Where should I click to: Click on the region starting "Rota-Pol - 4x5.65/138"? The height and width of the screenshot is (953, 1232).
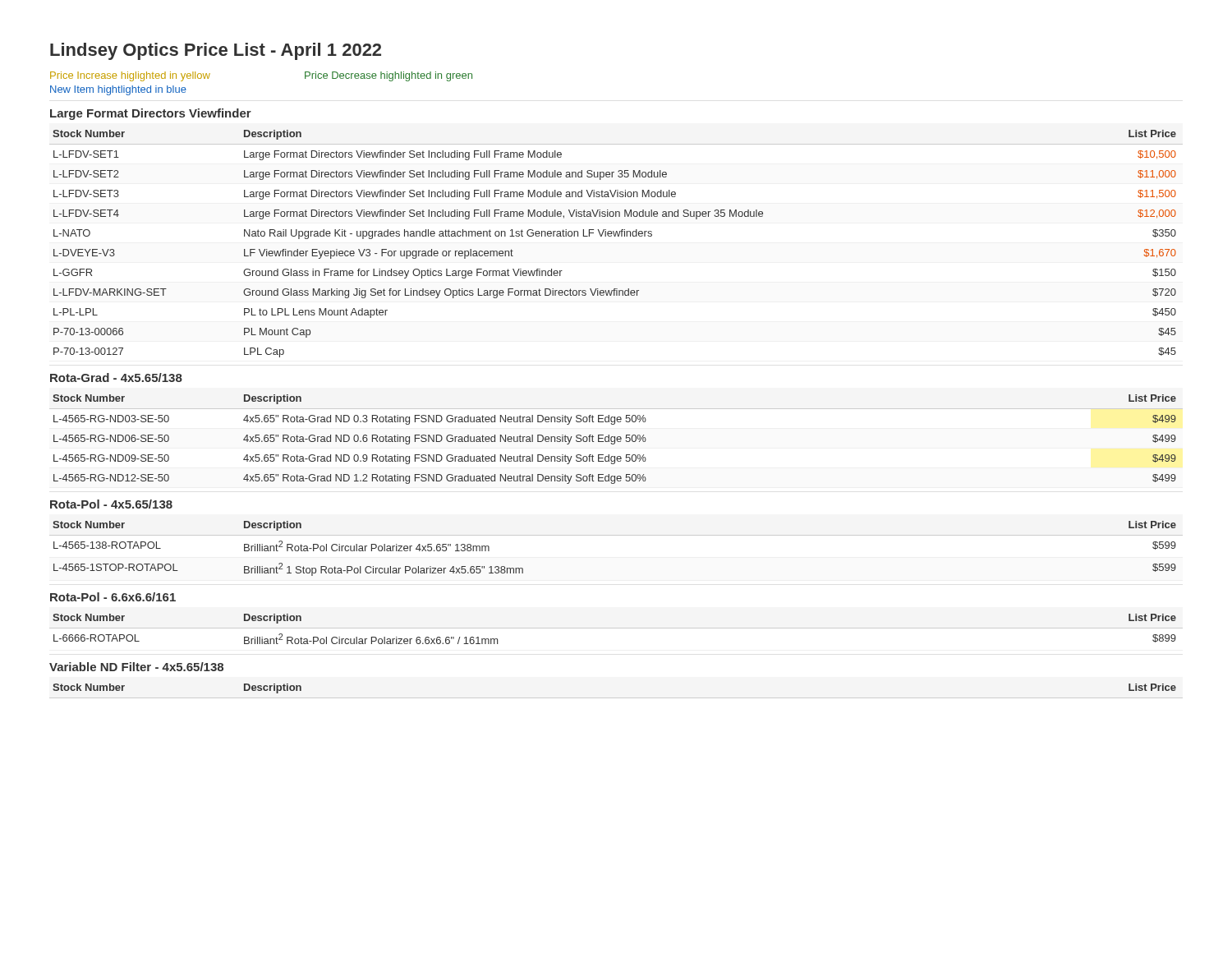click(x=111, y=504)
